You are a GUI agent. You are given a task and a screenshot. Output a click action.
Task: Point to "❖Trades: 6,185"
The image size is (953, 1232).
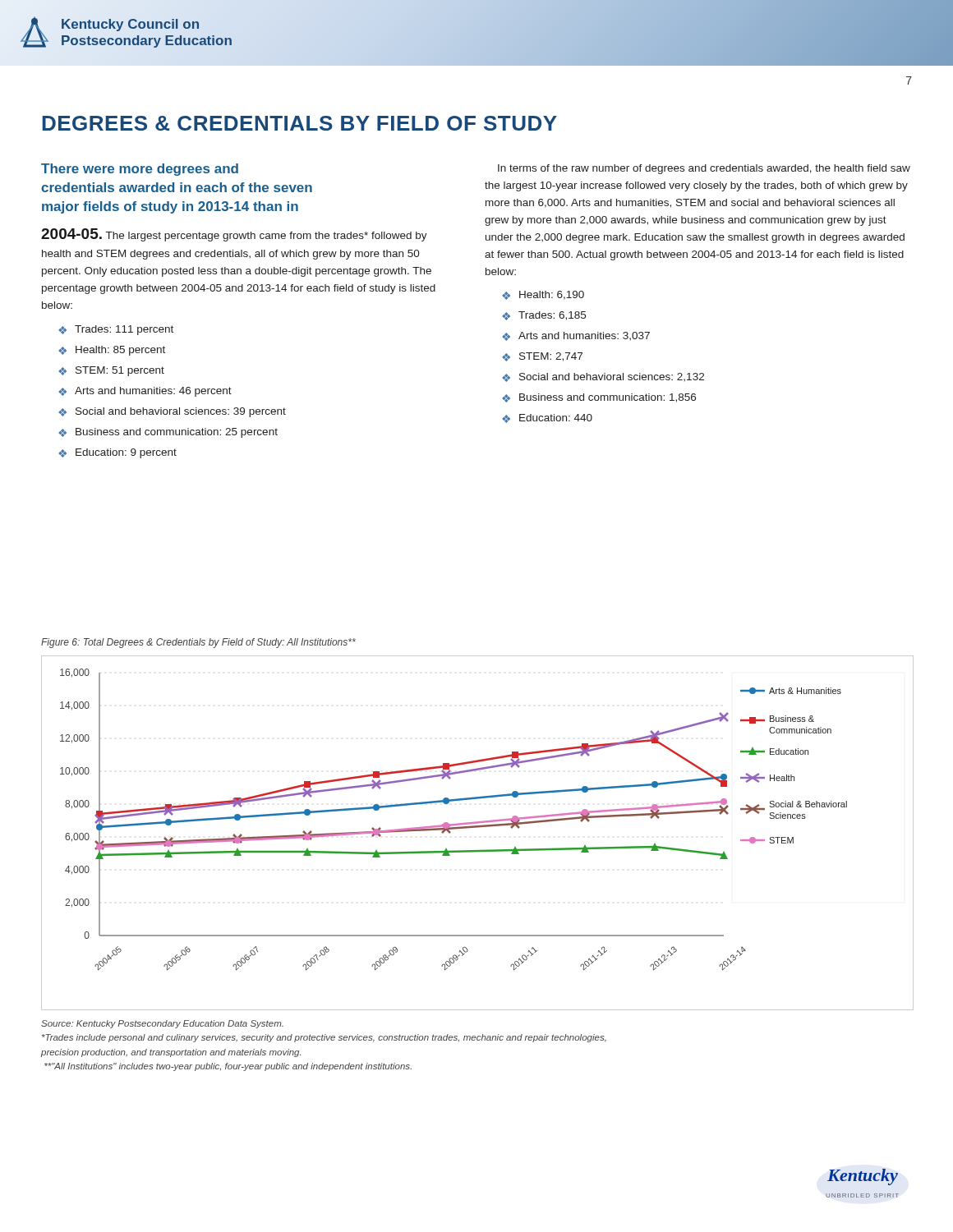coord(544,317)
